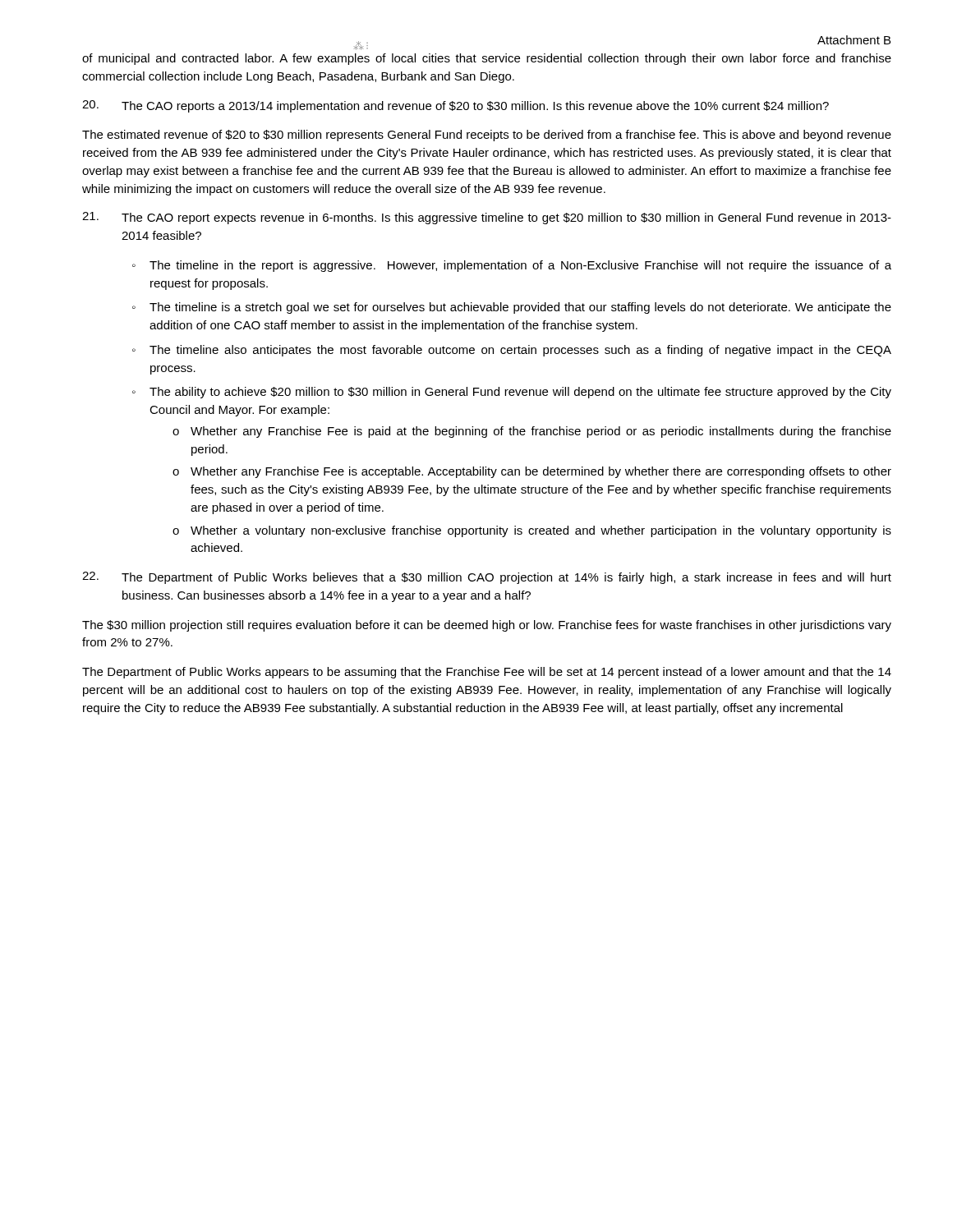
Task: Click the passage that begins "◦ The timeline in the report is aggressive."
Action: (511, 274)
